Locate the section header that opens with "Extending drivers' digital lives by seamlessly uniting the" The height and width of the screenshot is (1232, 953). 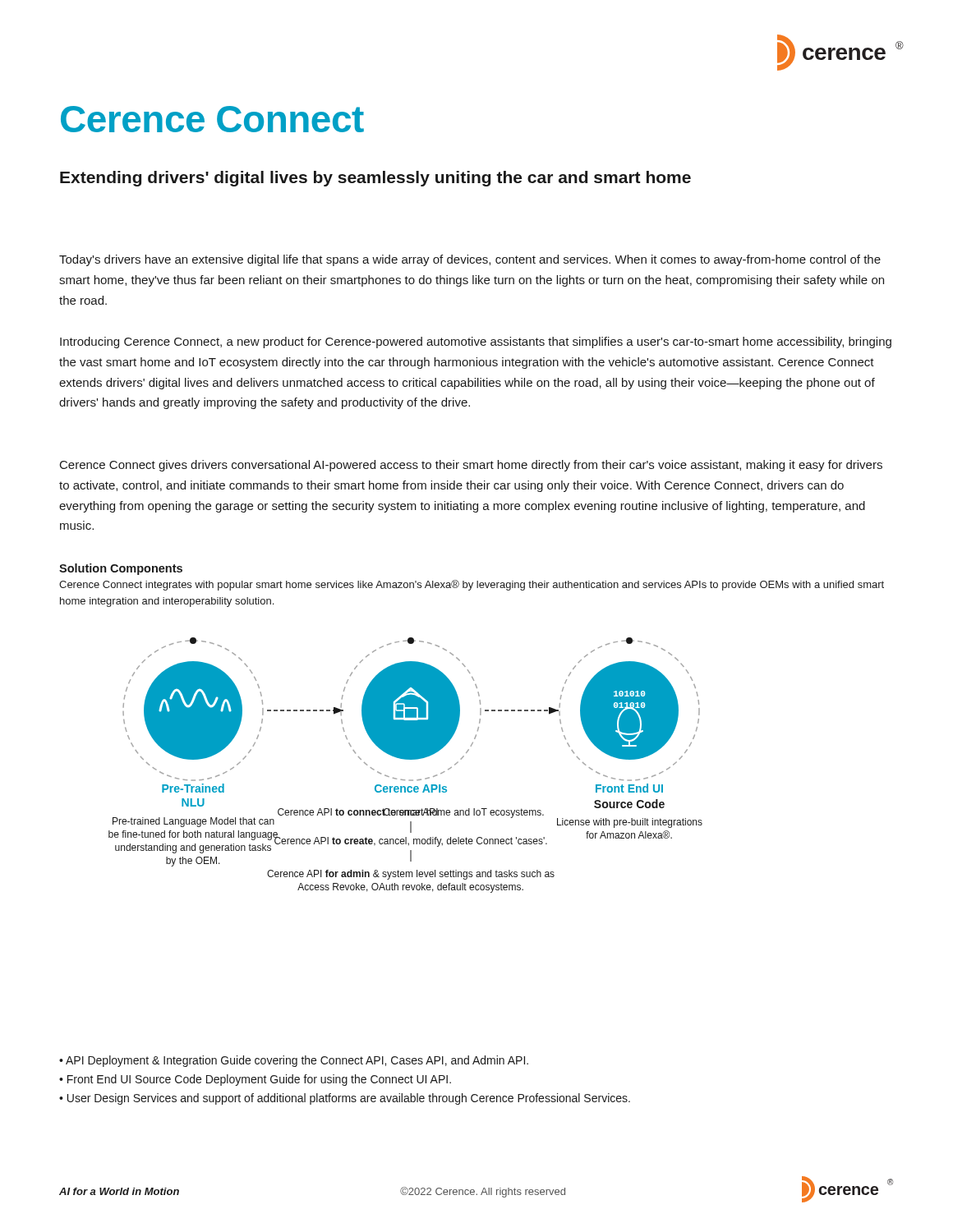point(375,177)
